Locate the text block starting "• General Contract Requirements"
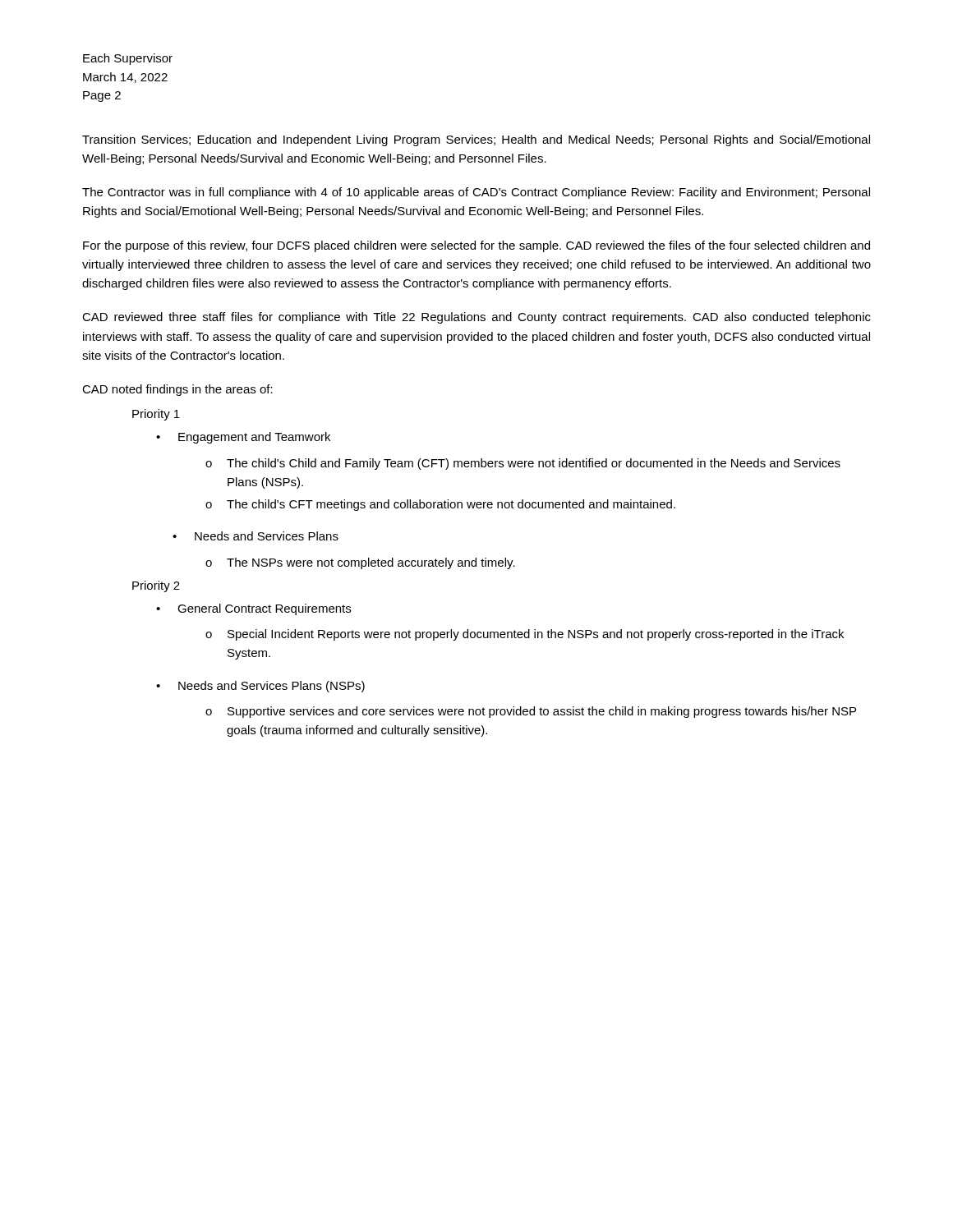The height and width of the screenshot is (1232, 953). [x=254, y=608]
